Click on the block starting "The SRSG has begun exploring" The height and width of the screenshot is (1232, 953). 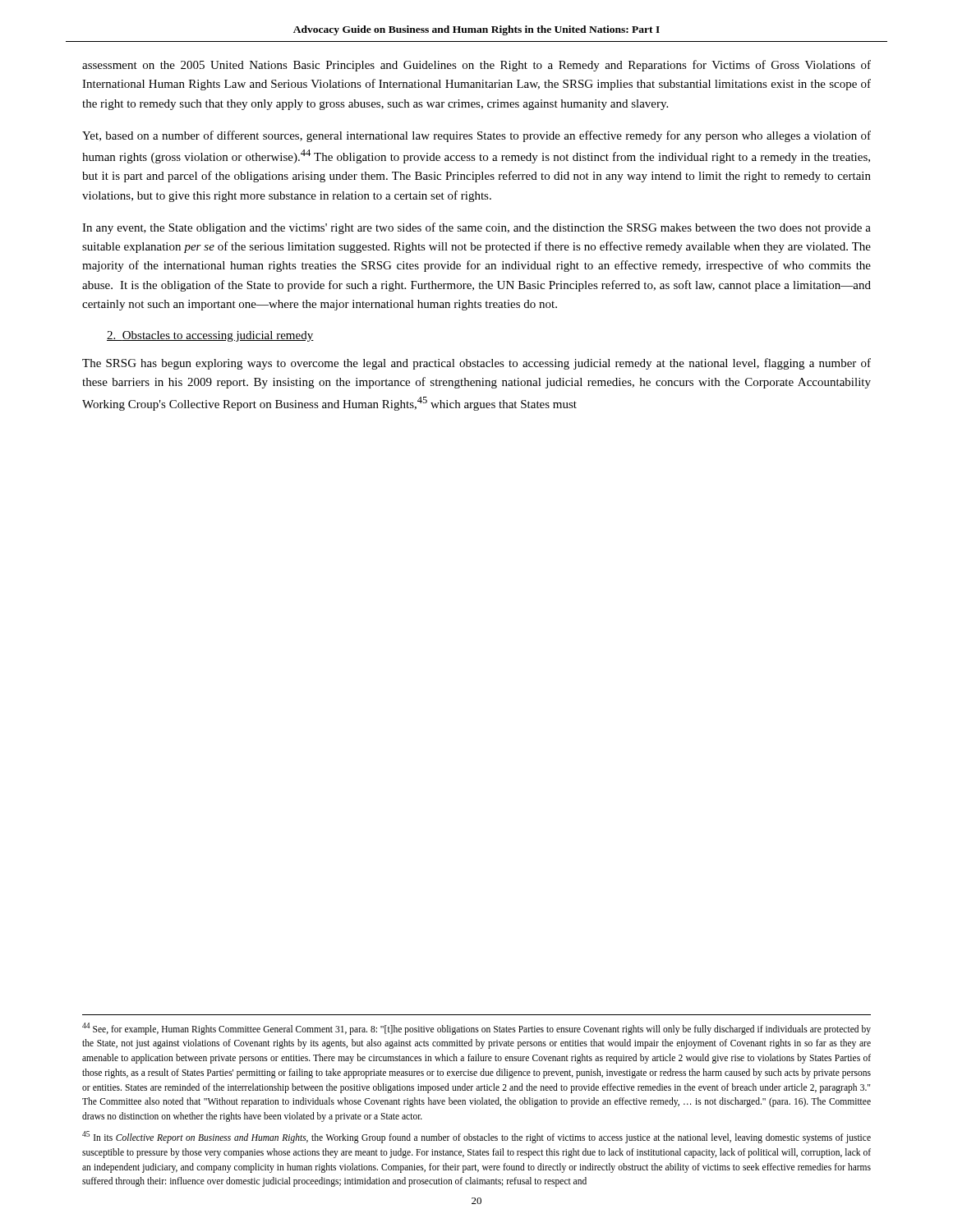[x=476, y=384]
